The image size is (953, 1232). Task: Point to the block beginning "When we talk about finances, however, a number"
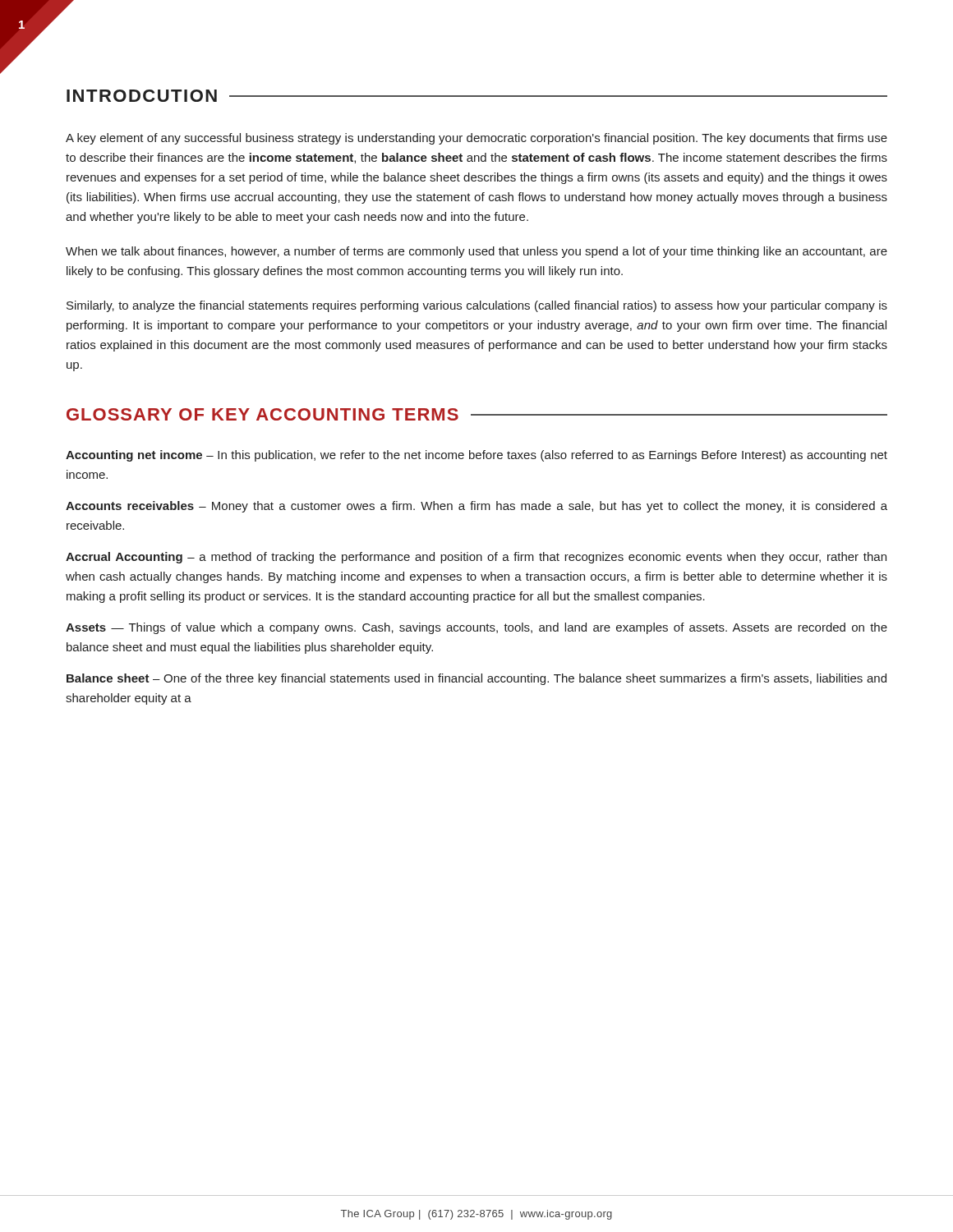(x=476, y=261)
